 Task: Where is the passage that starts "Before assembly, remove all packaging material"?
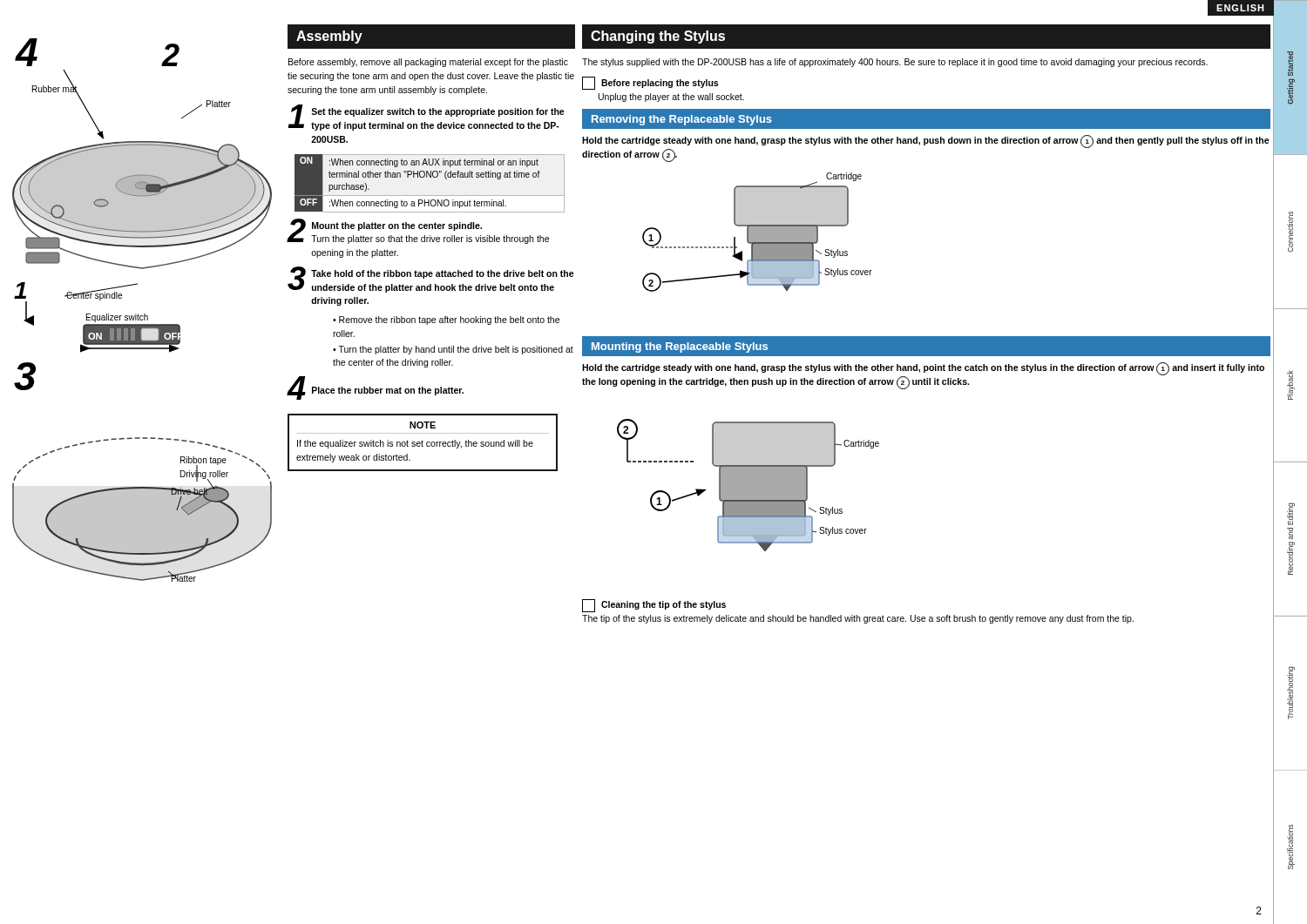tap(431, 76)
